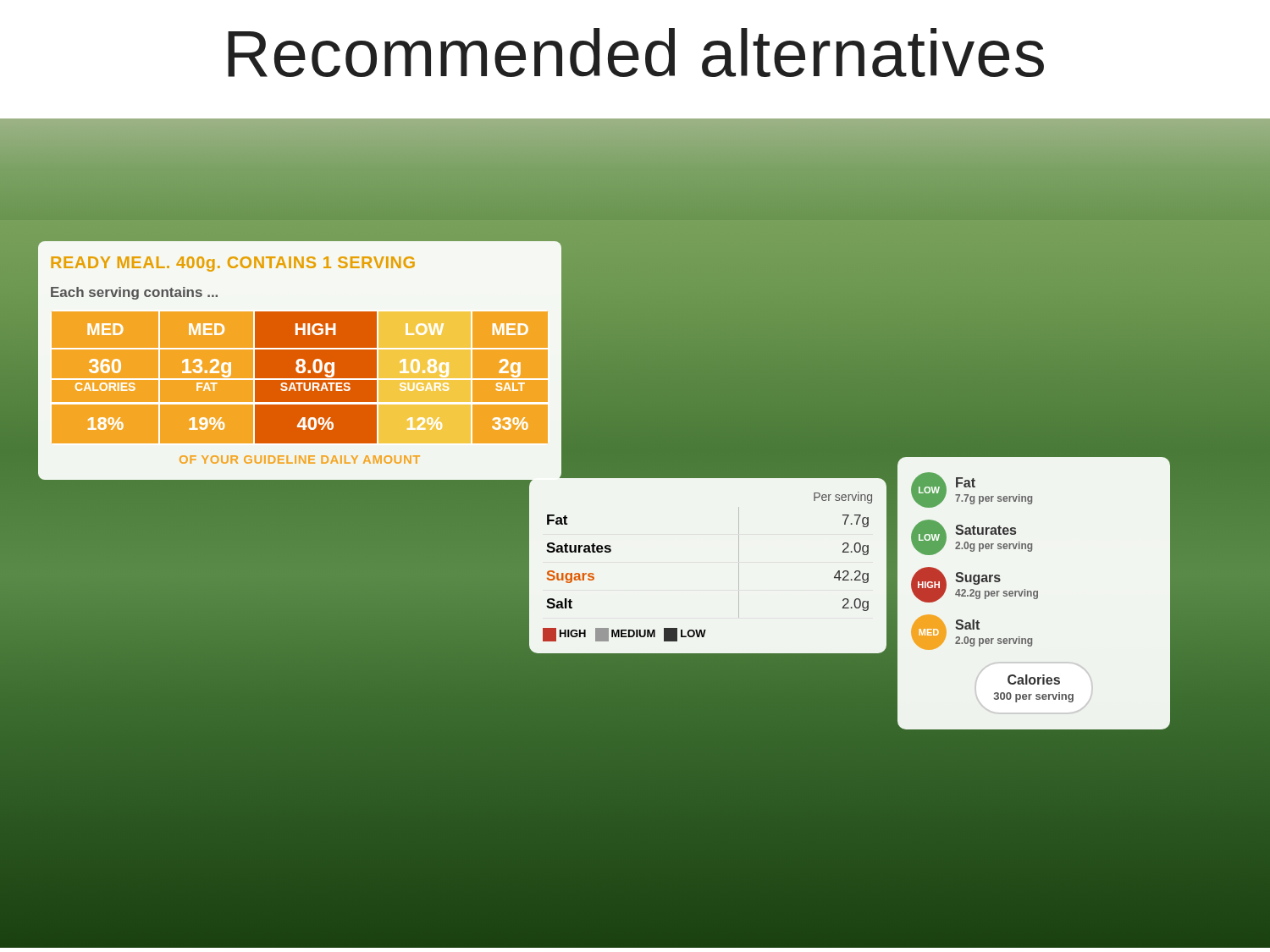Select the infographic
Image resolution: width=1270 pixels, height=952 pixels.
point(1034,593)
